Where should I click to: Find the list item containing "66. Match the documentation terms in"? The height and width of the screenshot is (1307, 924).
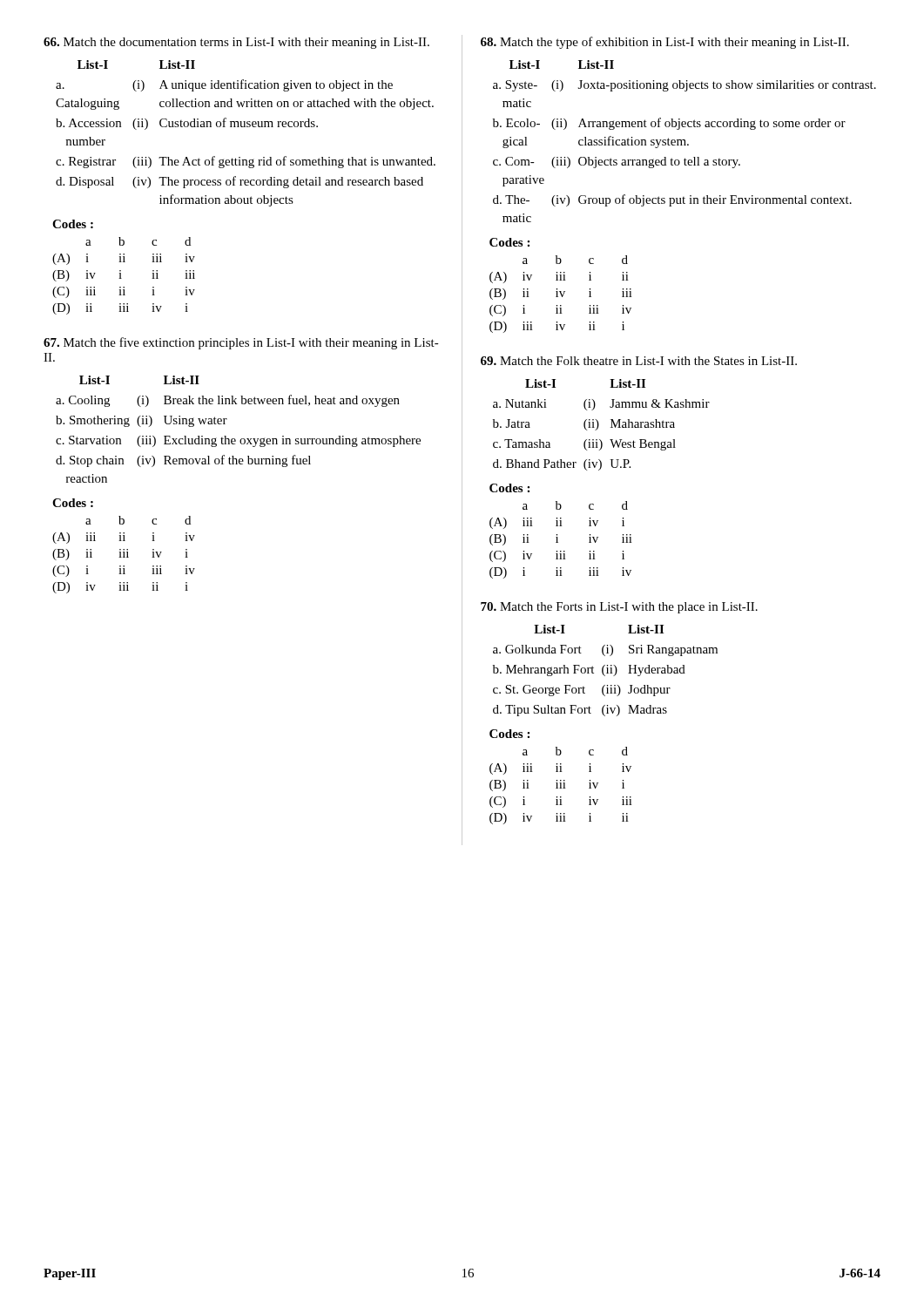pyautogui.click(x=244, y=176)
